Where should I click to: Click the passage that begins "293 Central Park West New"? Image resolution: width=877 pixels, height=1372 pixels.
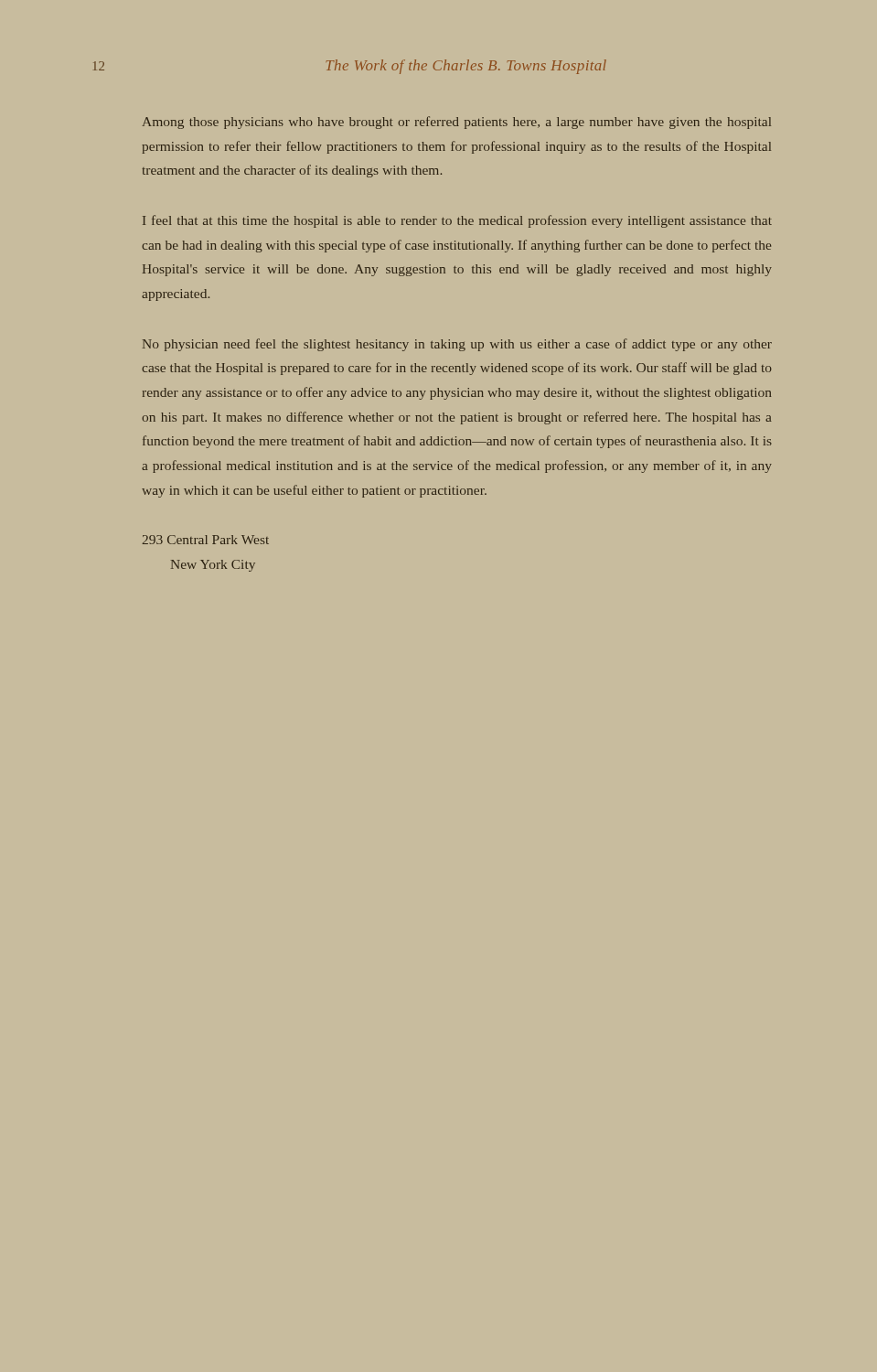point(205,552)
